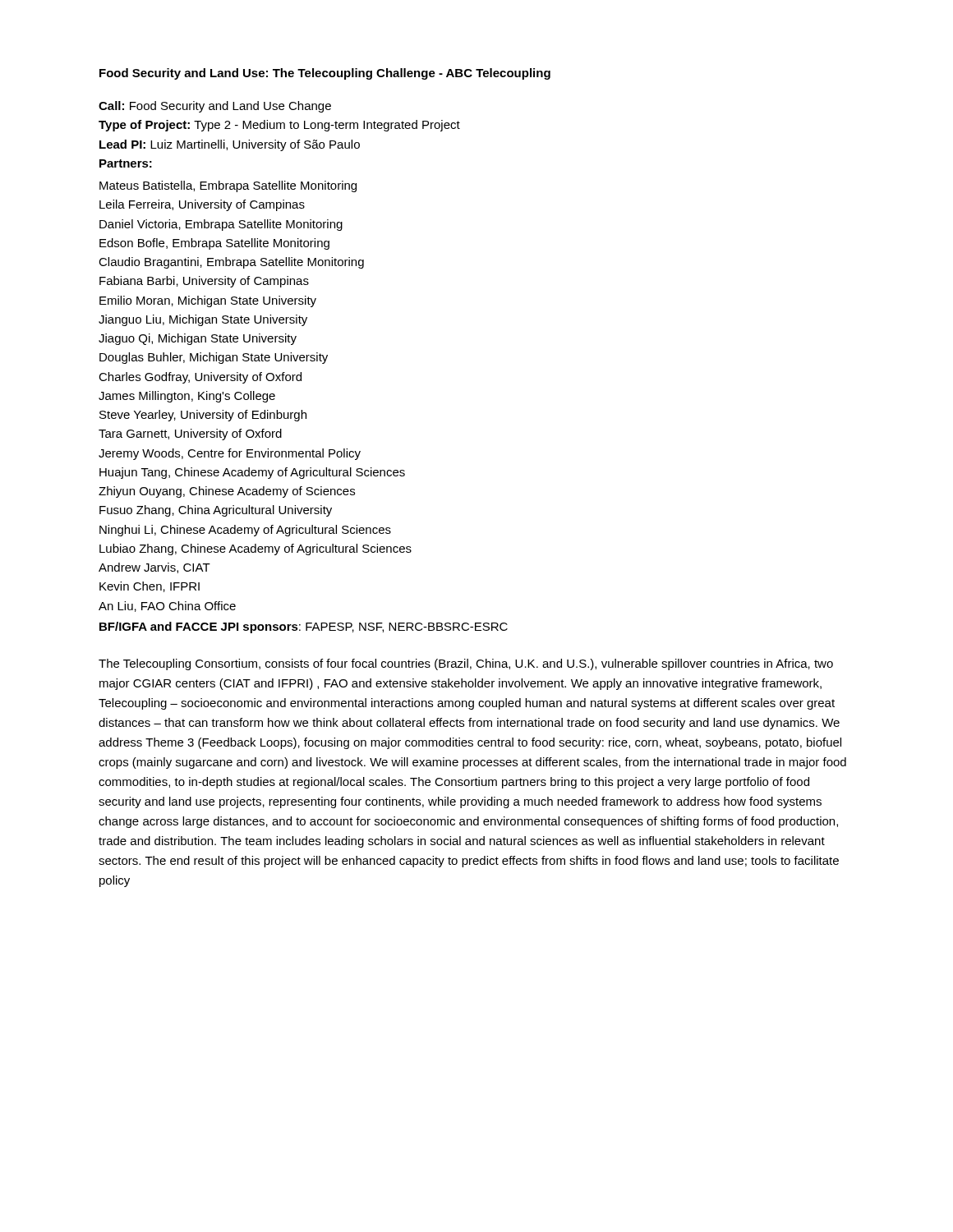The width and height of the screenshot is (953, 1232).
Task: Click on the passage starting "Mateus Batistella, Embrapa Satellite Monitoring"
Action: 228,185
